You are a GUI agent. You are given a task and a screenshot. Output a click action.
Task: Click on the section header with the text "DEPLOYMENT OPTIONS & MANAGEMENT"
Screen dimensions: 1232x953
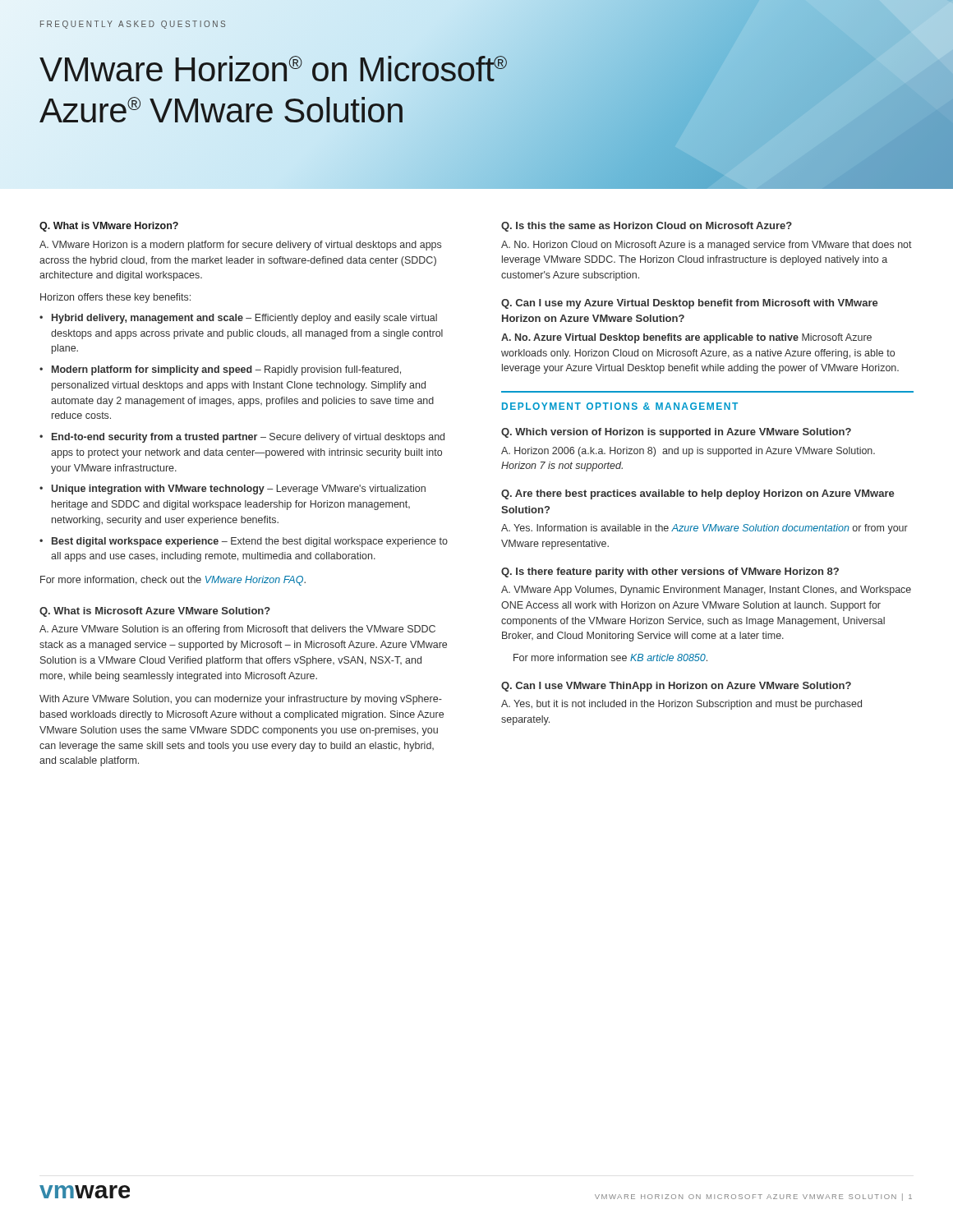pyautogui.click(x=620, y=407)
